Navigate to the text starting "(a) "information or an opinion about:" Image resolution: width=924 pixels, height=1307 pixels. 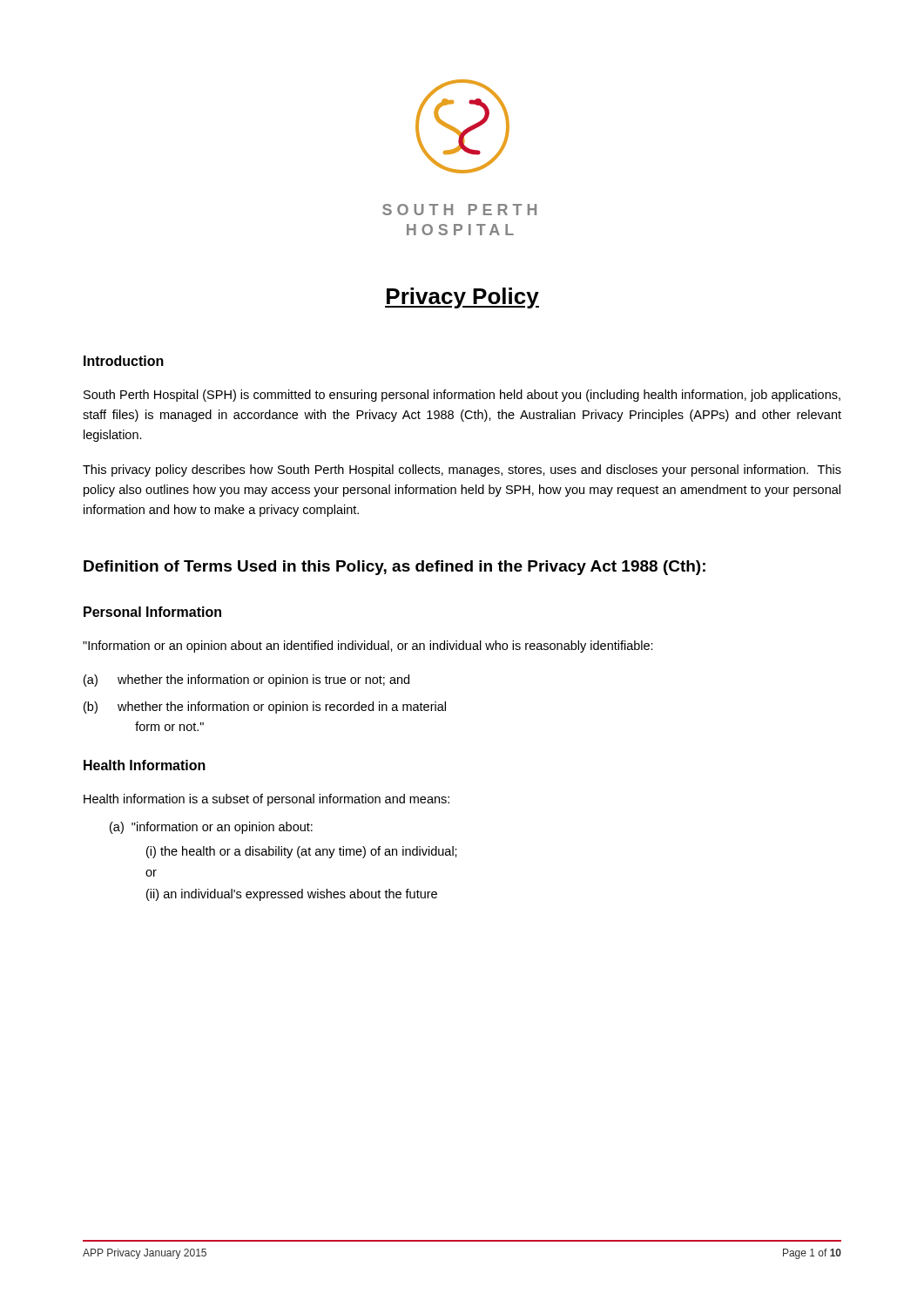211,827
